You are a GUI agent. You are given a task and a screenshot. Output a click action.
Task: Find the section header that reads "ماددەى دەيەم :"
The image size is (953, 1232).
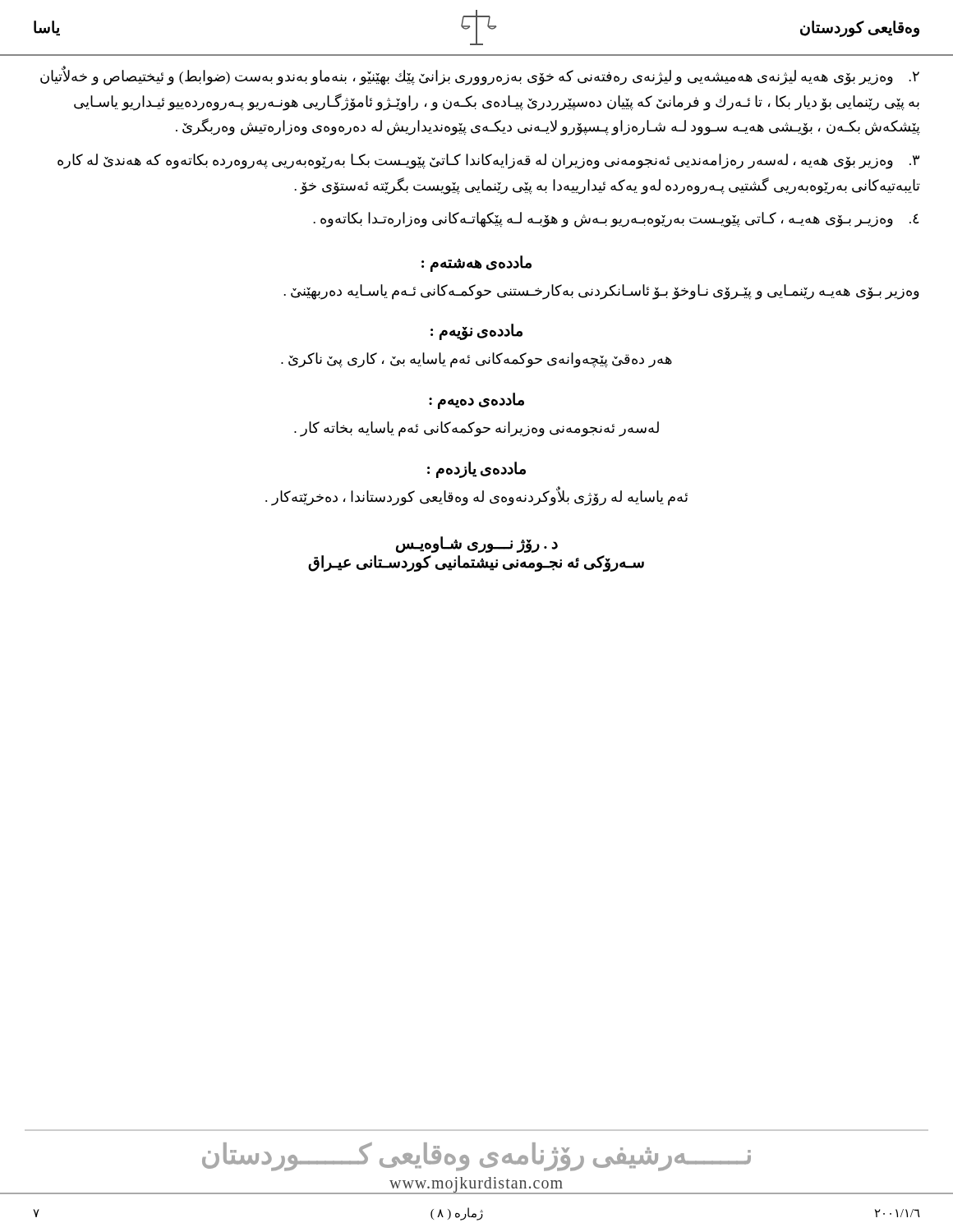point(476,400)
